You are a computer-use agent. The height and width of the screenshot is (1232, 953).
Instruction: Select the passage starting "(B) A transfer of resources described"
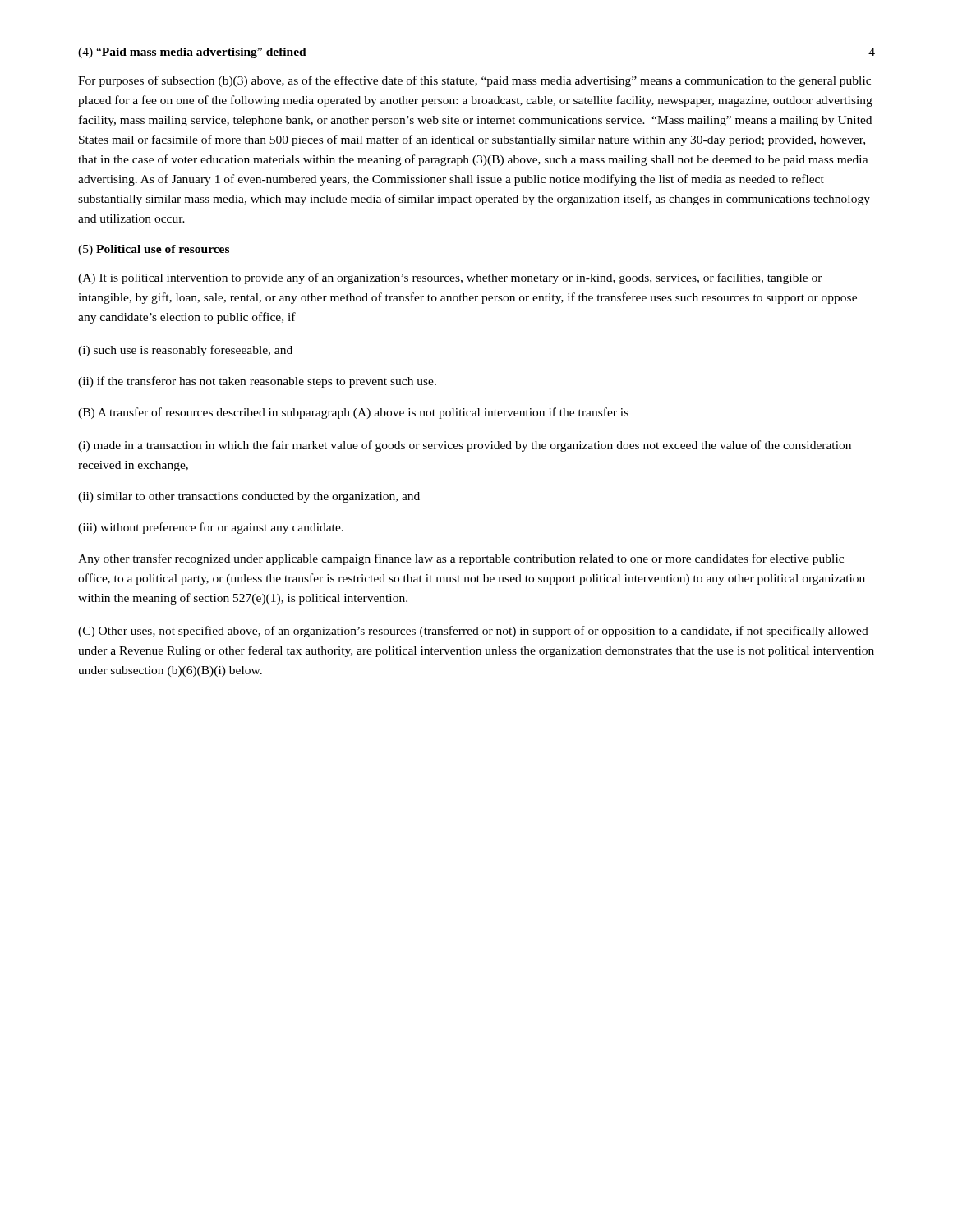pos(353,412)
